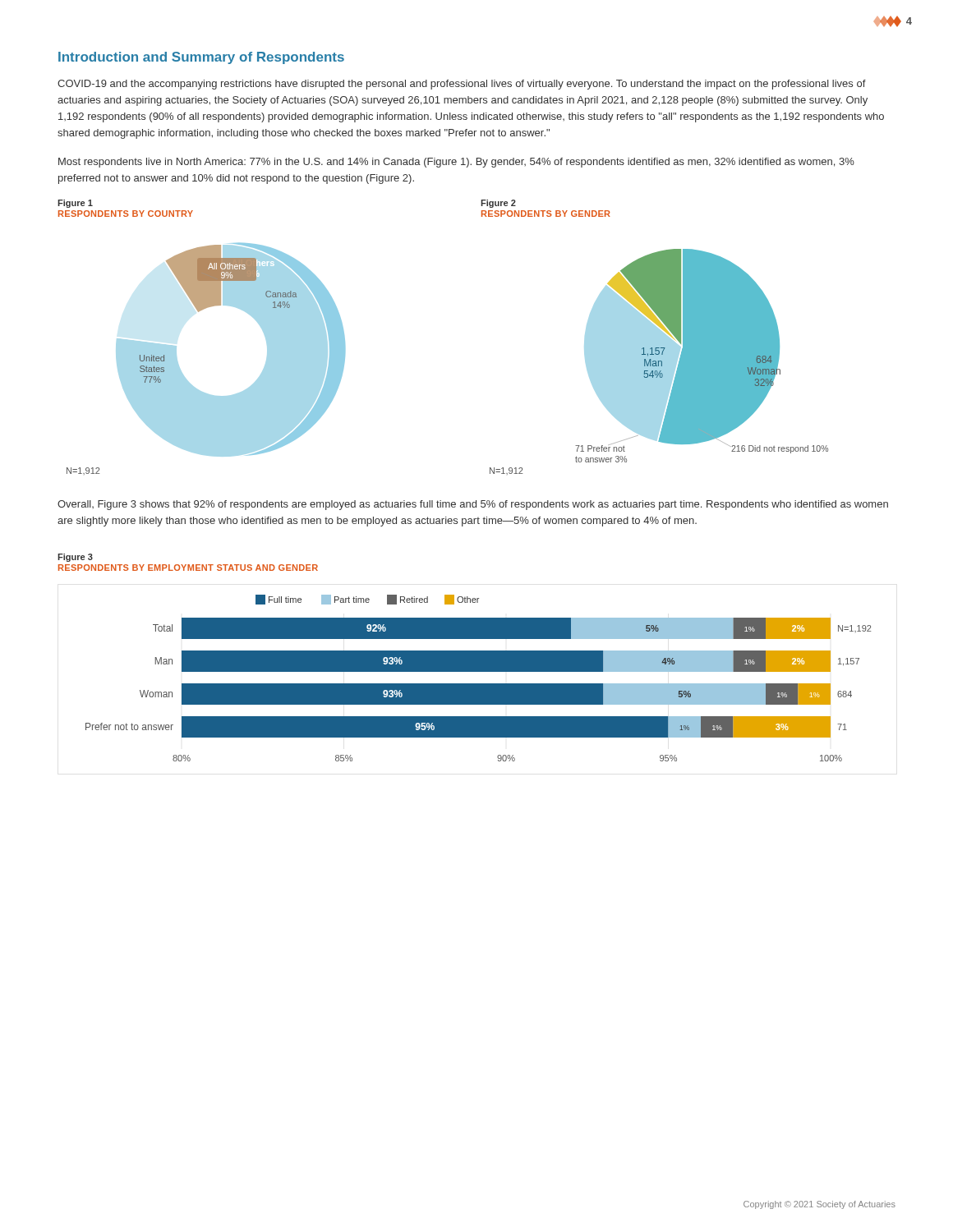The image size is (953, 1232).
Task: Locate the text "Figure 2 RESPONDENTS BY GENDER"
Action: (x=546, y=208)
